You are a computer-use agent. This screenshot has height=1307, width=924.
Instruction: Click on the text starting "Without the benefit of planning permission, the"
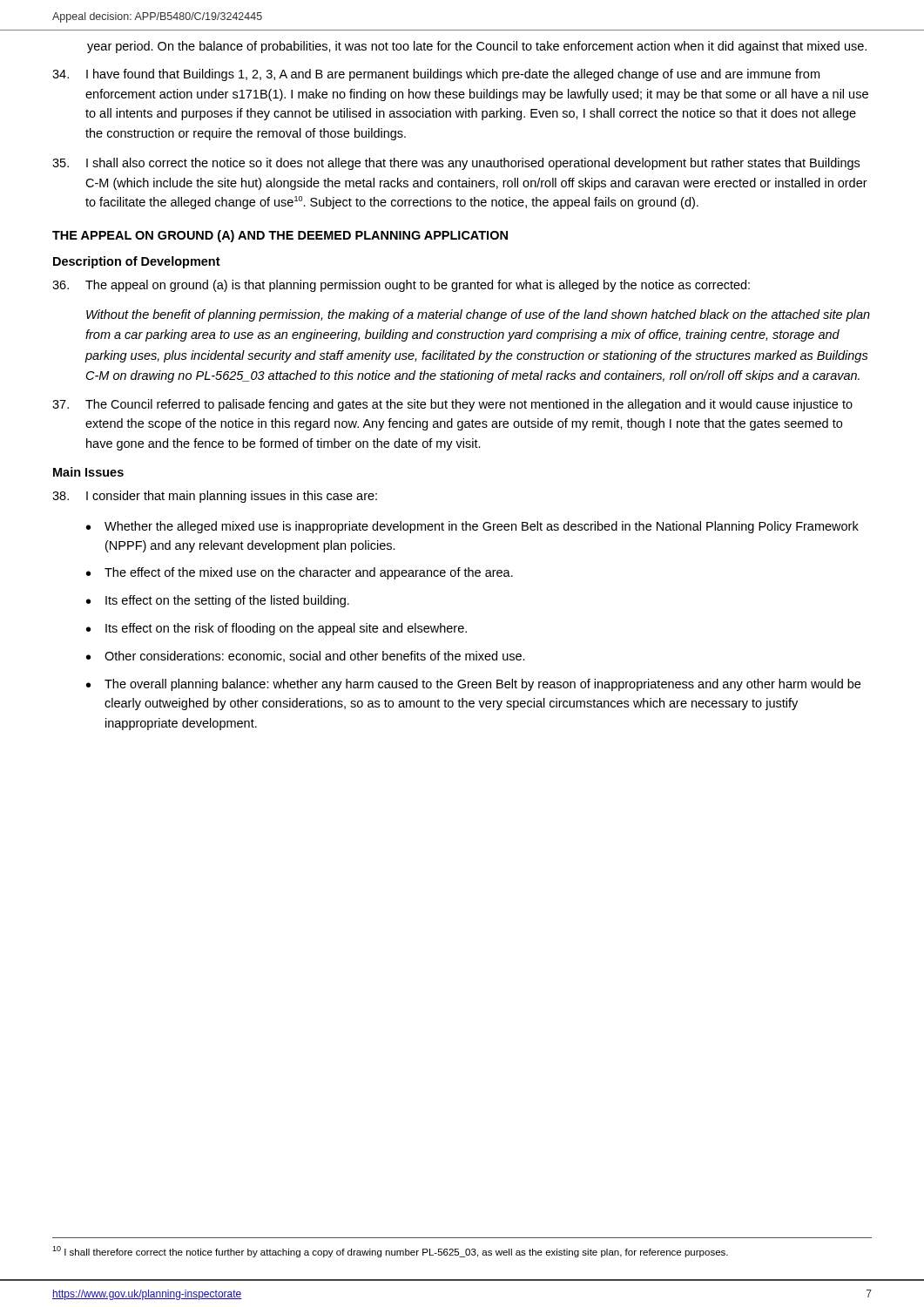pos(478,345)
